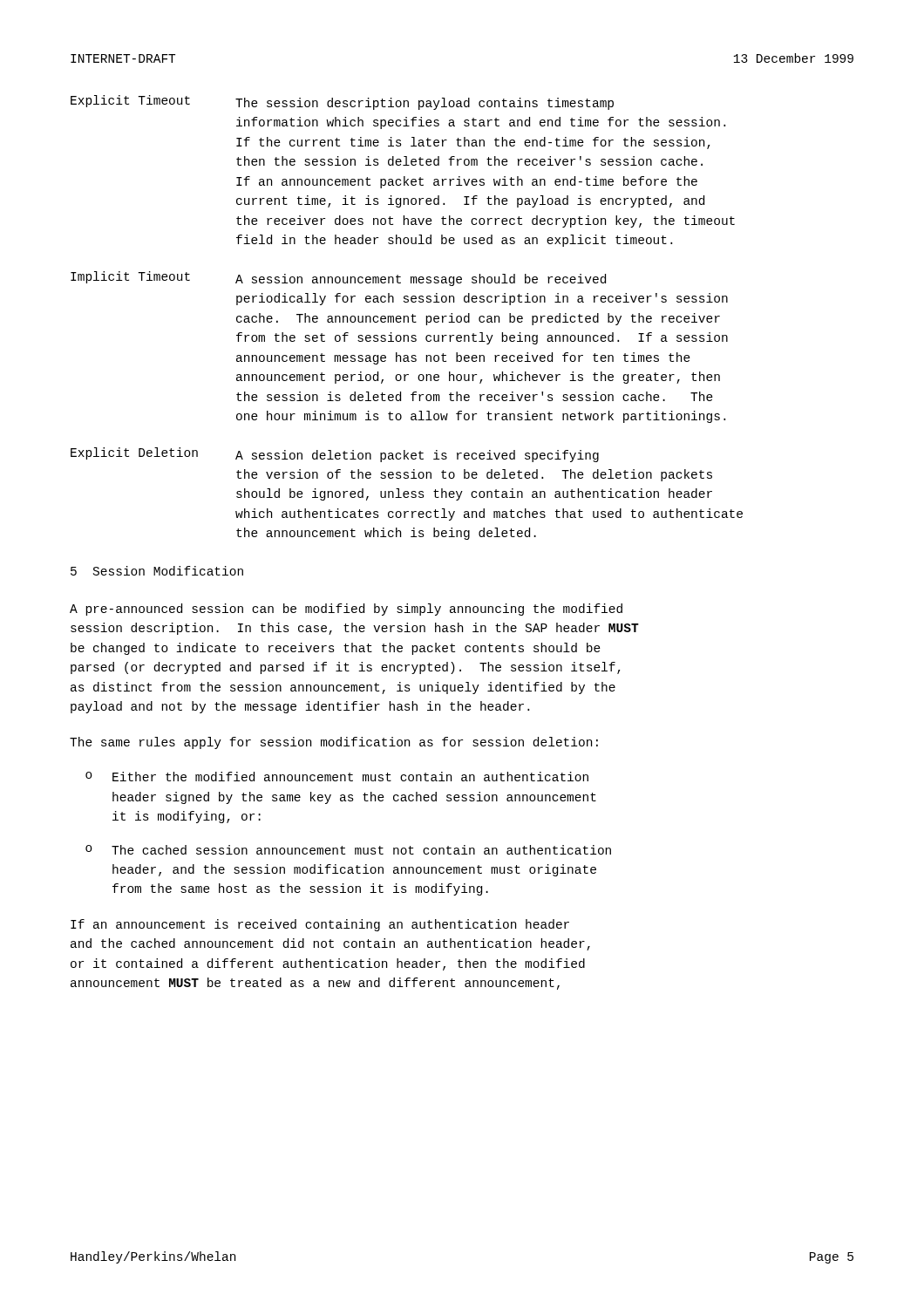This screenshot has width=924, height=1308.
Task: Locate the list item that reads "o The cached session announcement must not contain"
Action: (x=341, y=870)
